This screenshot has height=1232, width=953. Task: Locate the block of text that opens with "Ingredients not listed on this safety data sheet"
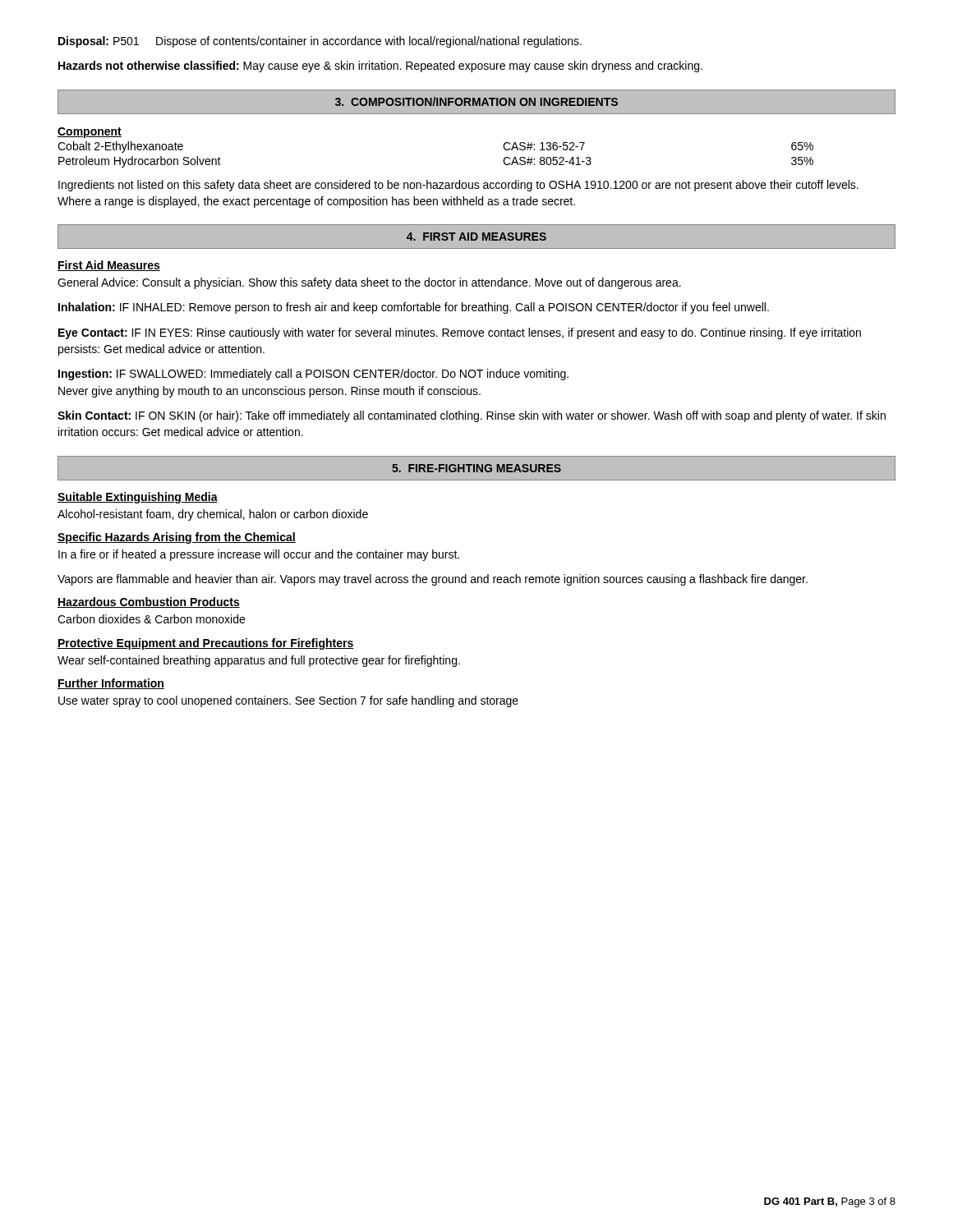coord(458,193)
